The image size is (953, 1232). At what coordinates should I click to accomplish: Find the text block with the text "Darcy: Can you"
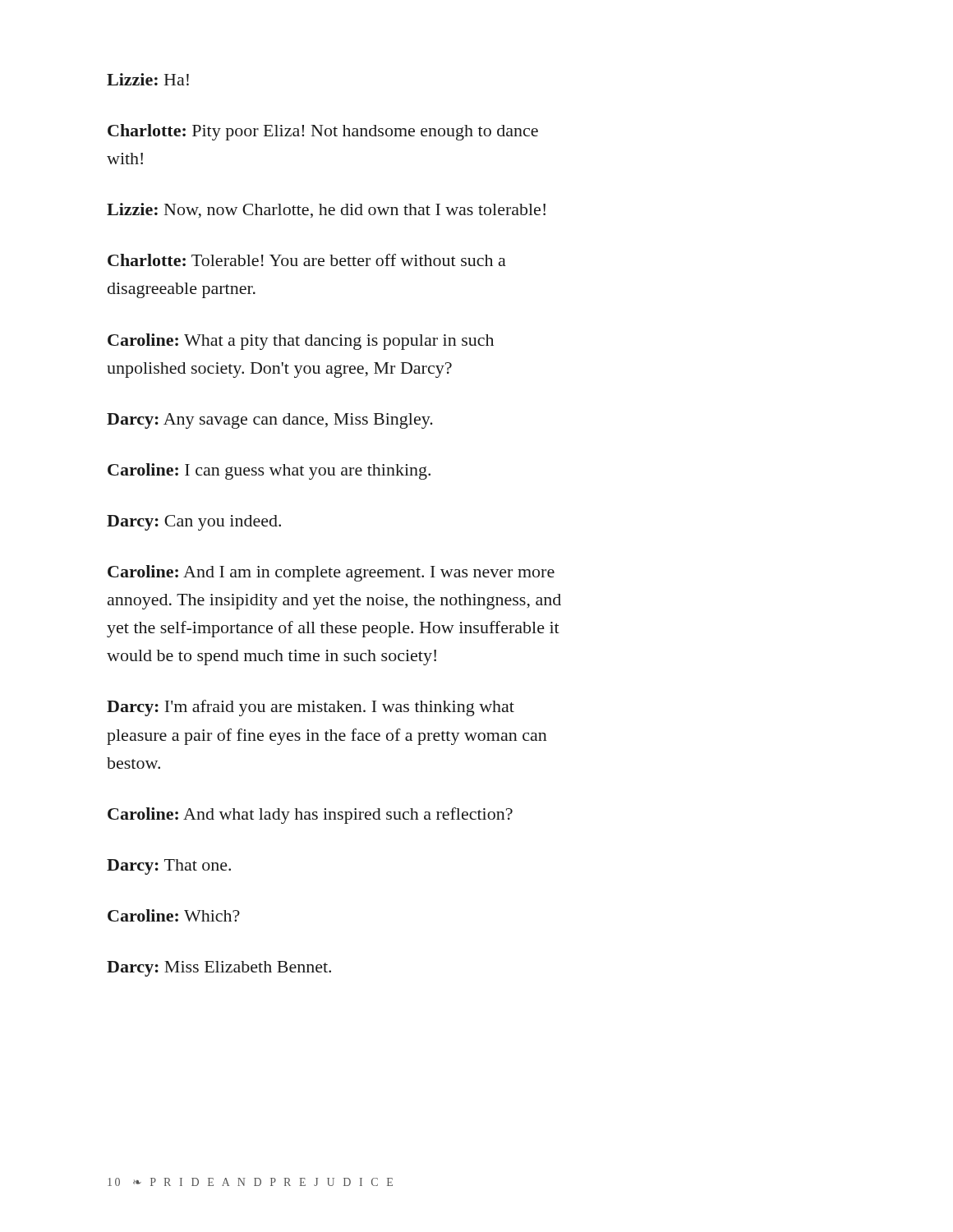[x=195, y=520]
